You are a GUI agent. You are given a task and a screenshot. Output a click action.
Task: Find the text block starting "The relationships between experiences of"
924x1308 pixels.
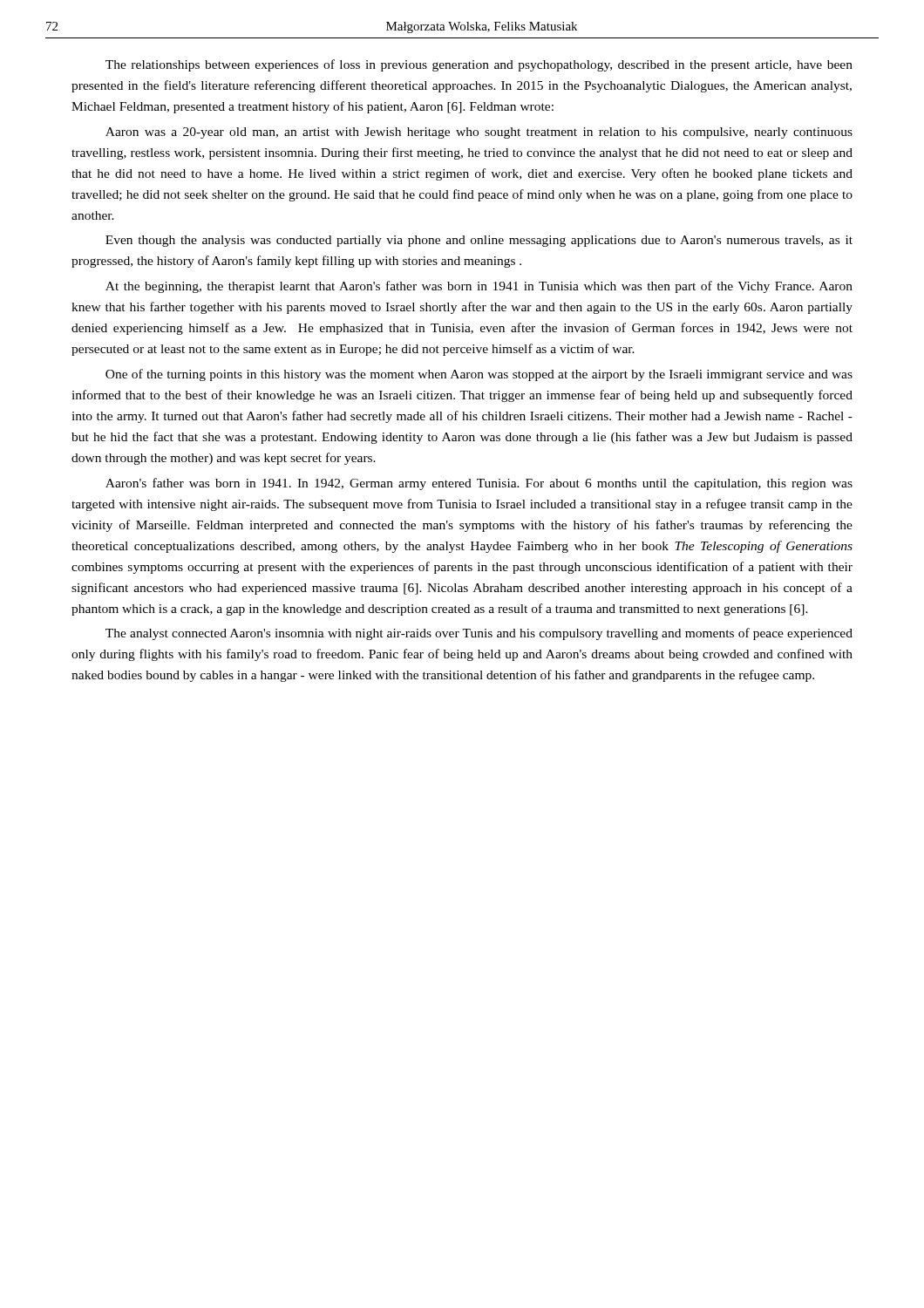pyautogui.click(x=462, y=85)
